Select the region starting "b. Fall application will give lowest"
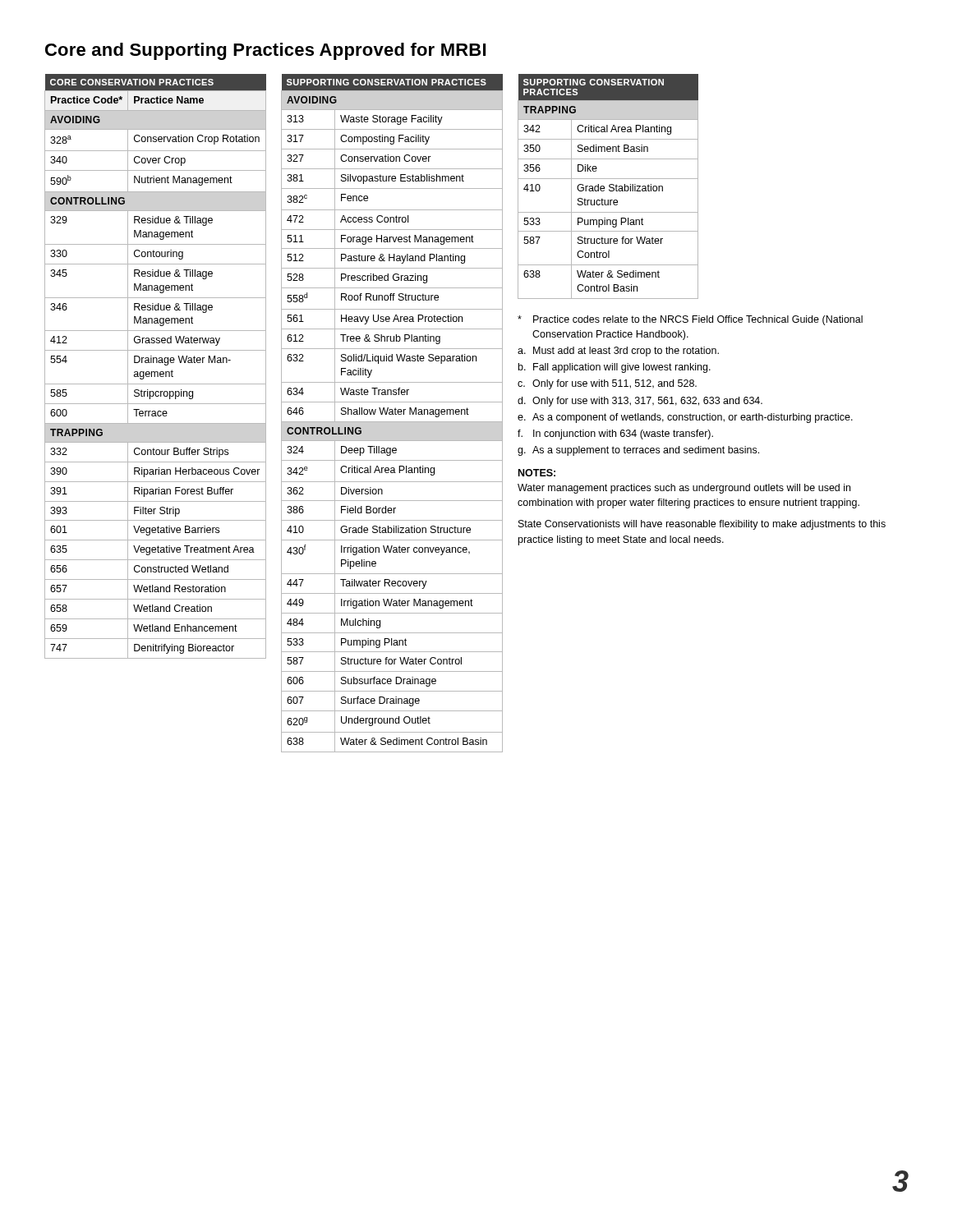Image resolution: width=953 pixels, height=1232 pixels. (614, 367)
